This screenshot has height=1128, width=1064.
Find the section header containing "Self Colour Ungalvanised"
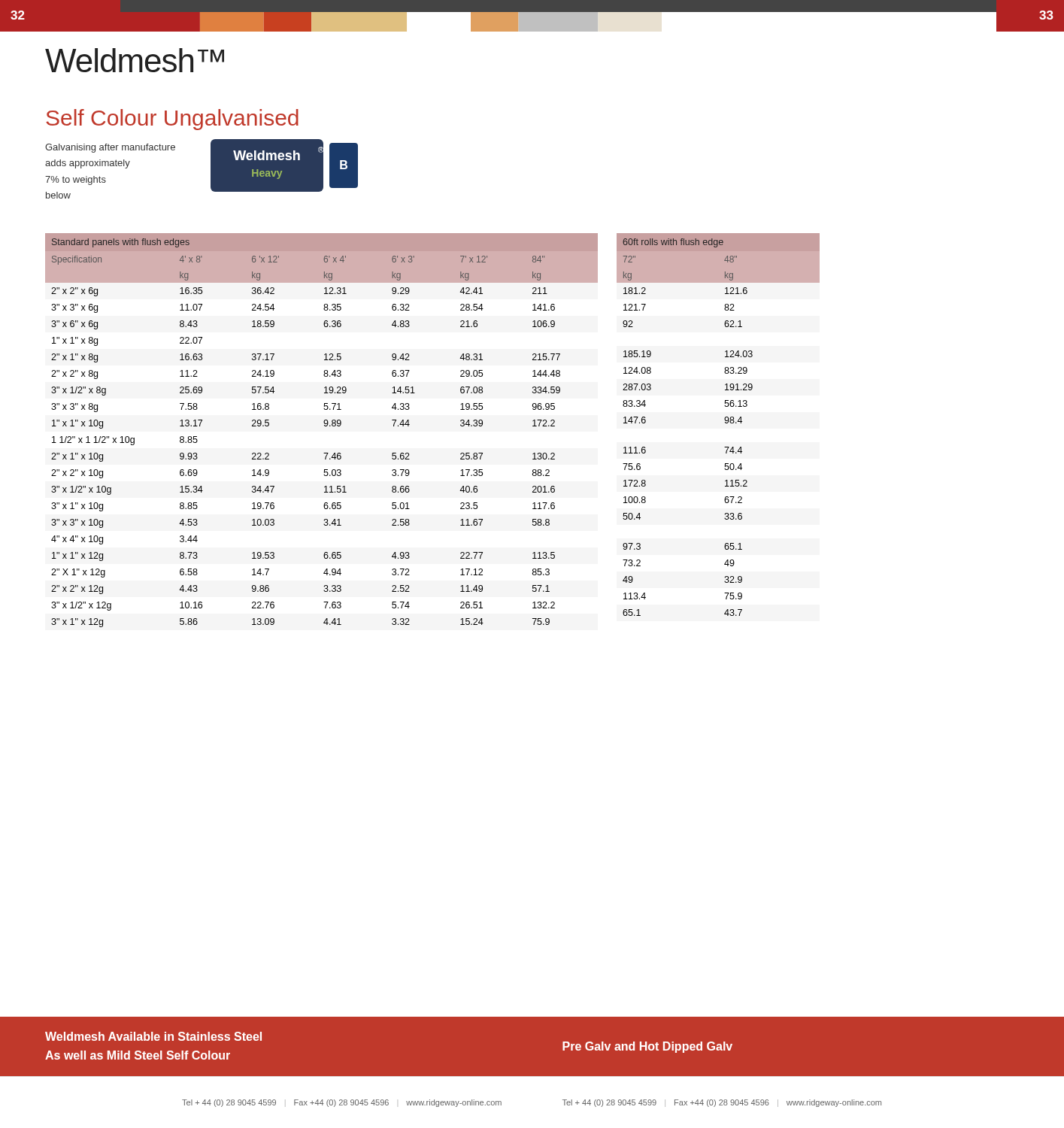172,118
